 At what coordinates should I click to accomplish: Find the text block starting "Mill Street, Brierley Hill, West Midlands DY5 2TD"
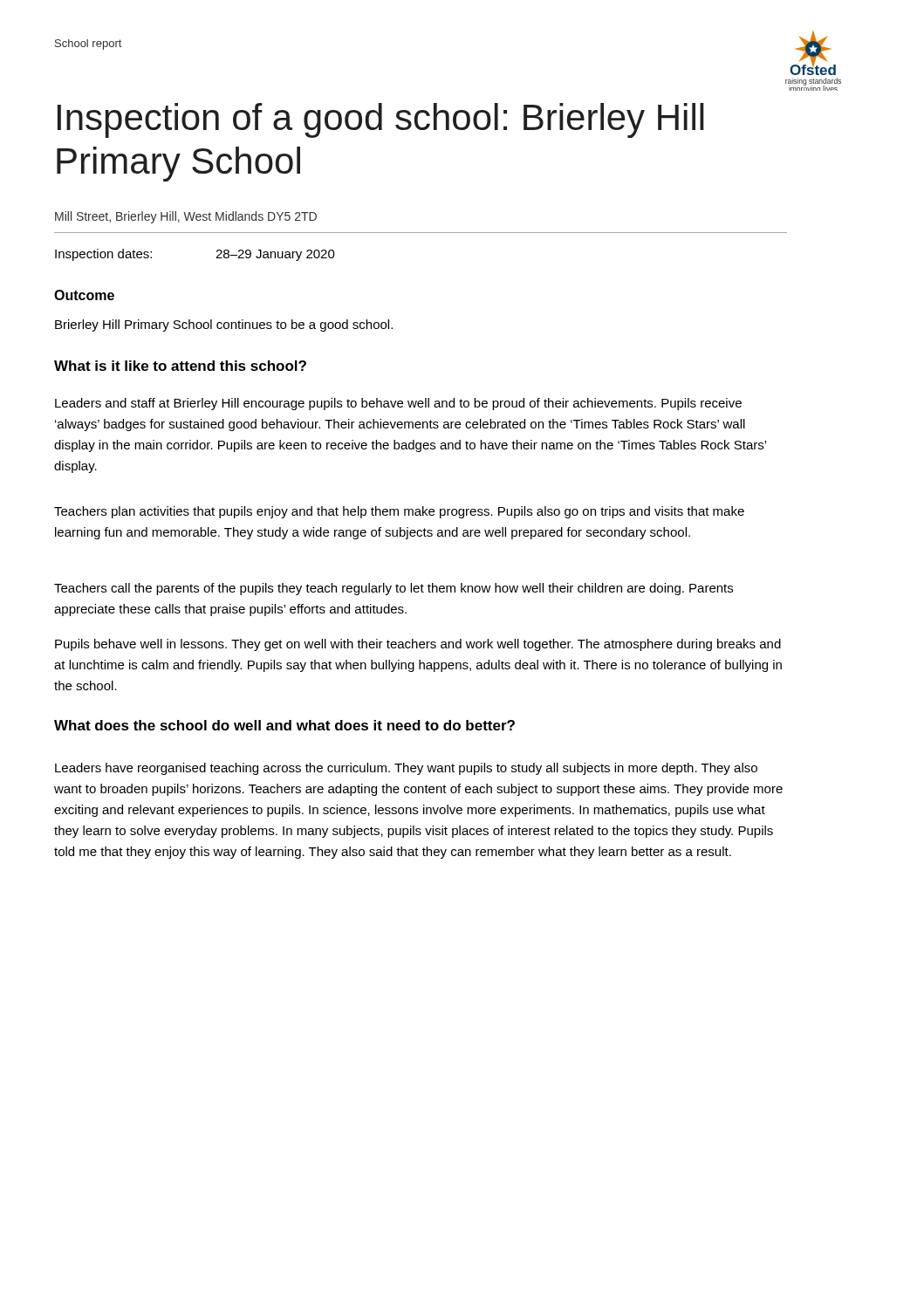pyautogui.click(x=186, y=216)
